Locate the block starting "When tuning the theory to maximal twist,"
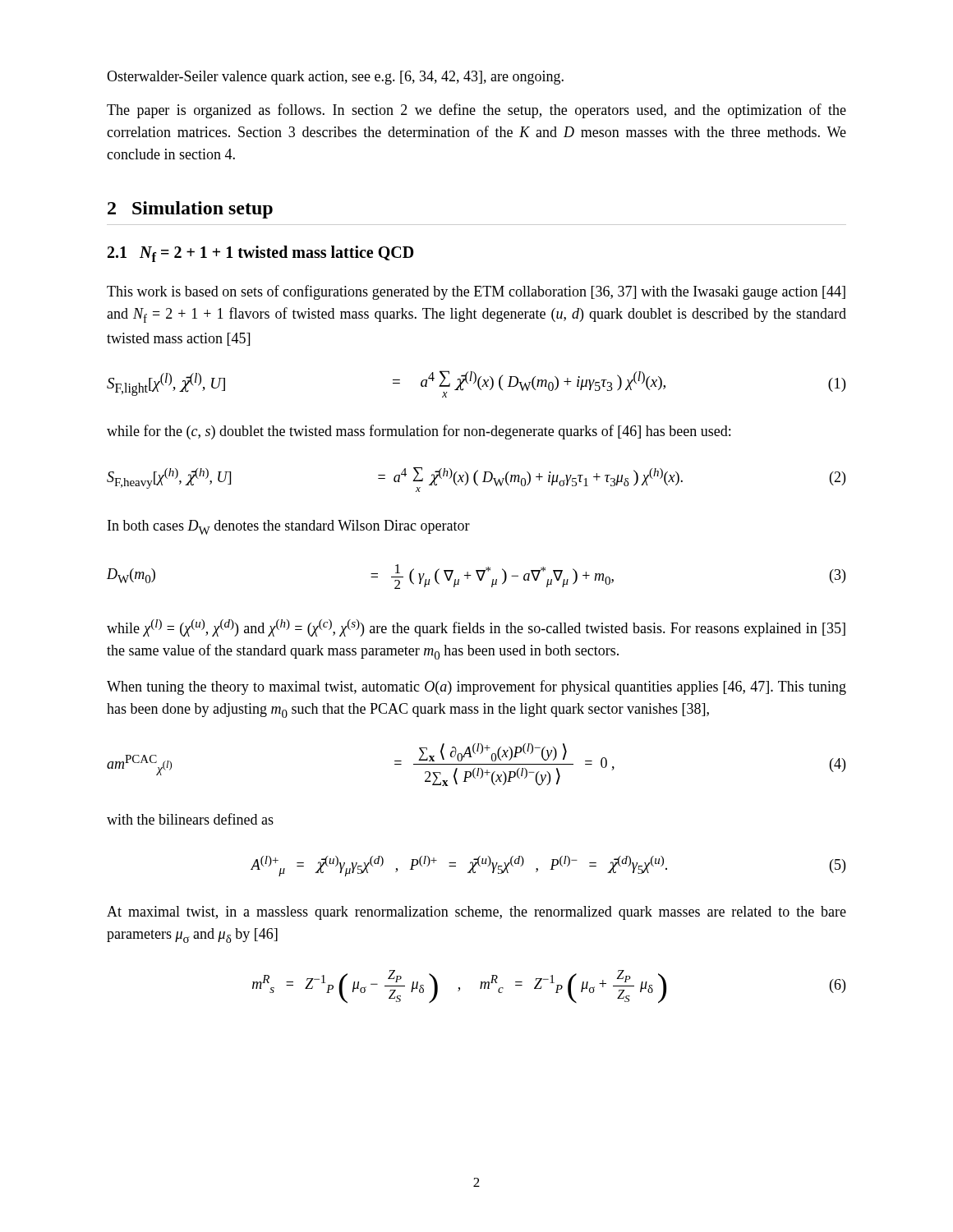 click(x=476, y=700)
